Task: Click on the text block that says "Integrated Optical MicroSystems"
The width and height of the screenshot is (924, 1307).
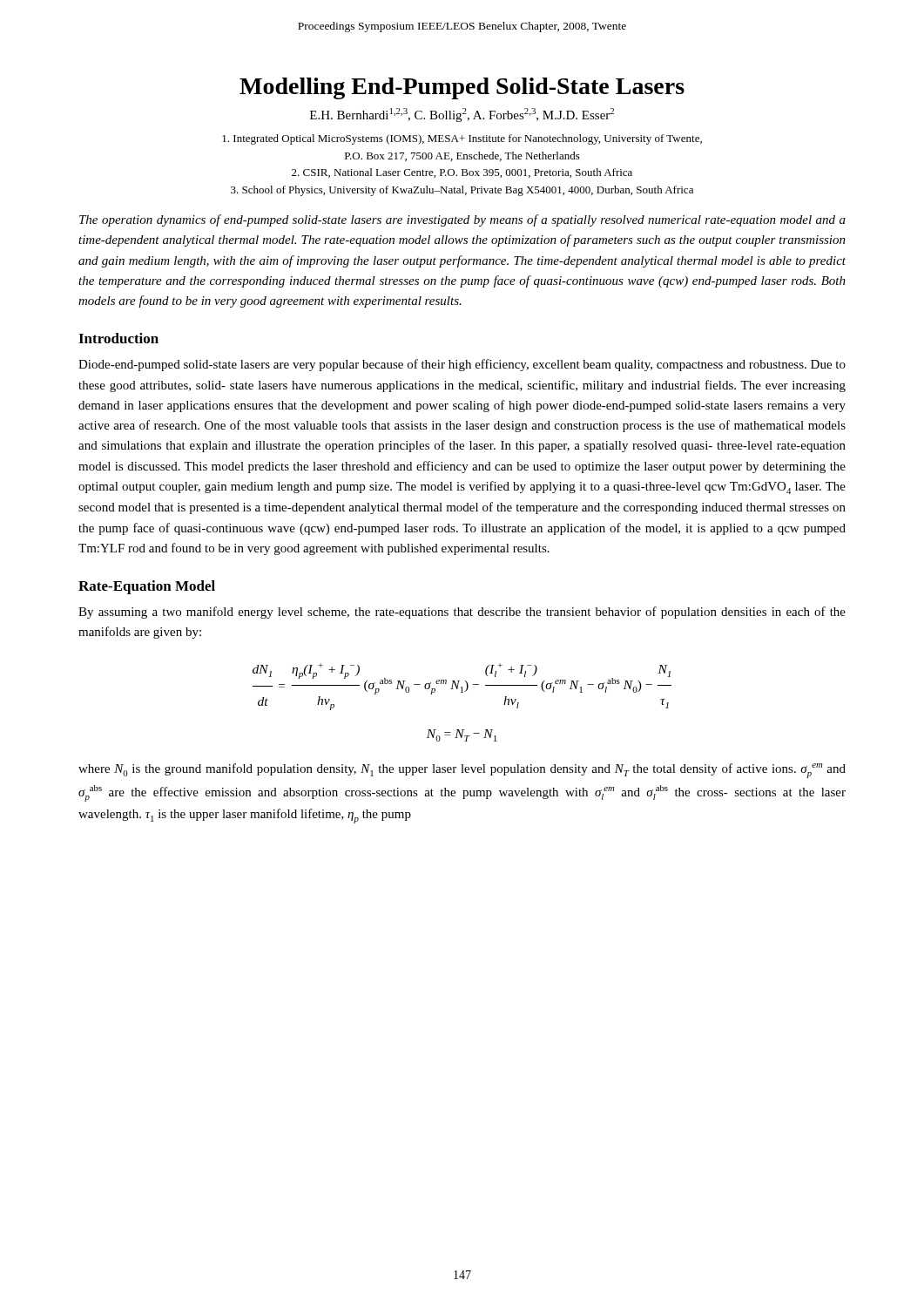Action: click(x=462, y=164)
